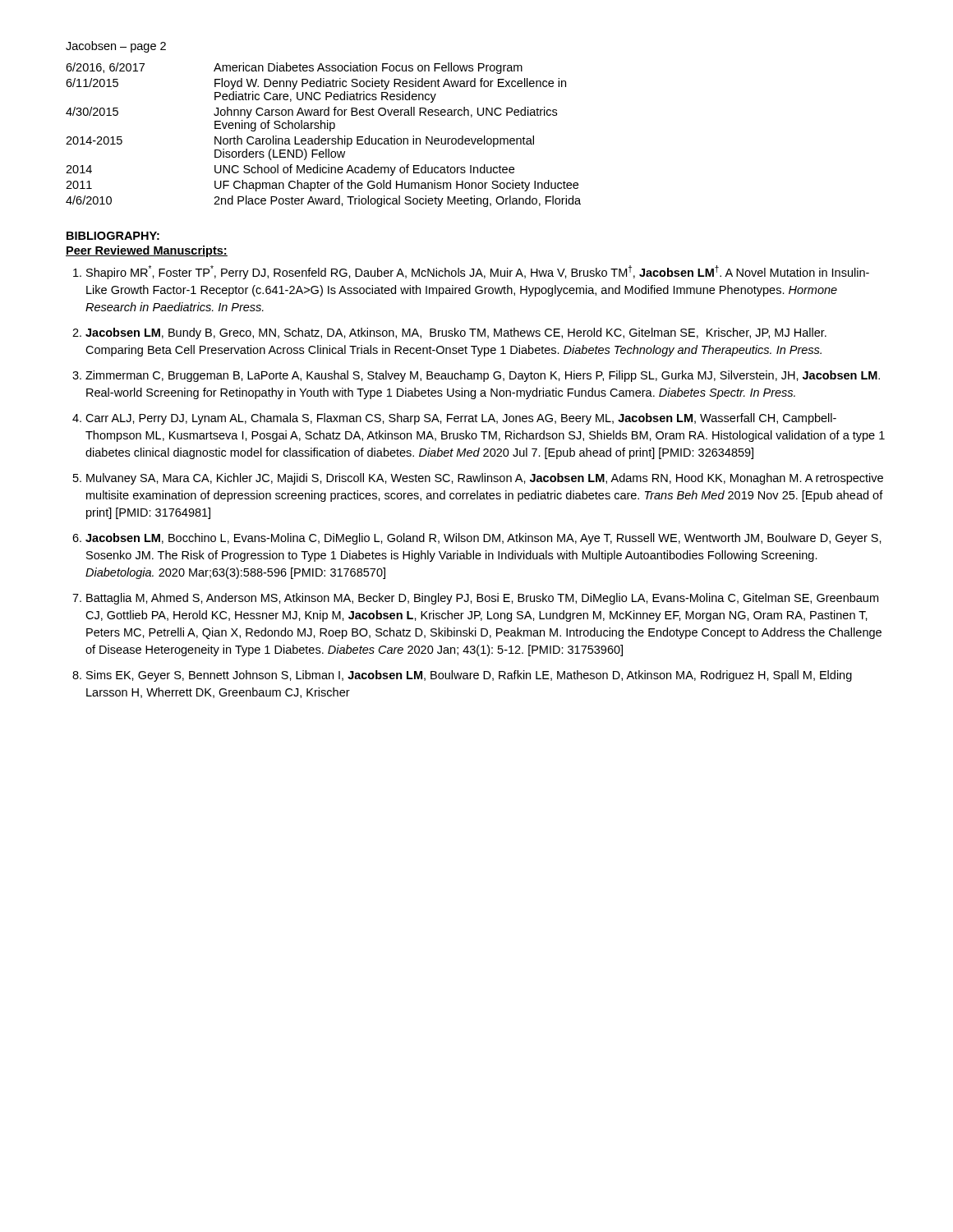This screenshot has width=953, height=1232.
Task: Find the list item with the text "6/11/2015 Floyd W. Denny"
Action: (x=476, y=91)
